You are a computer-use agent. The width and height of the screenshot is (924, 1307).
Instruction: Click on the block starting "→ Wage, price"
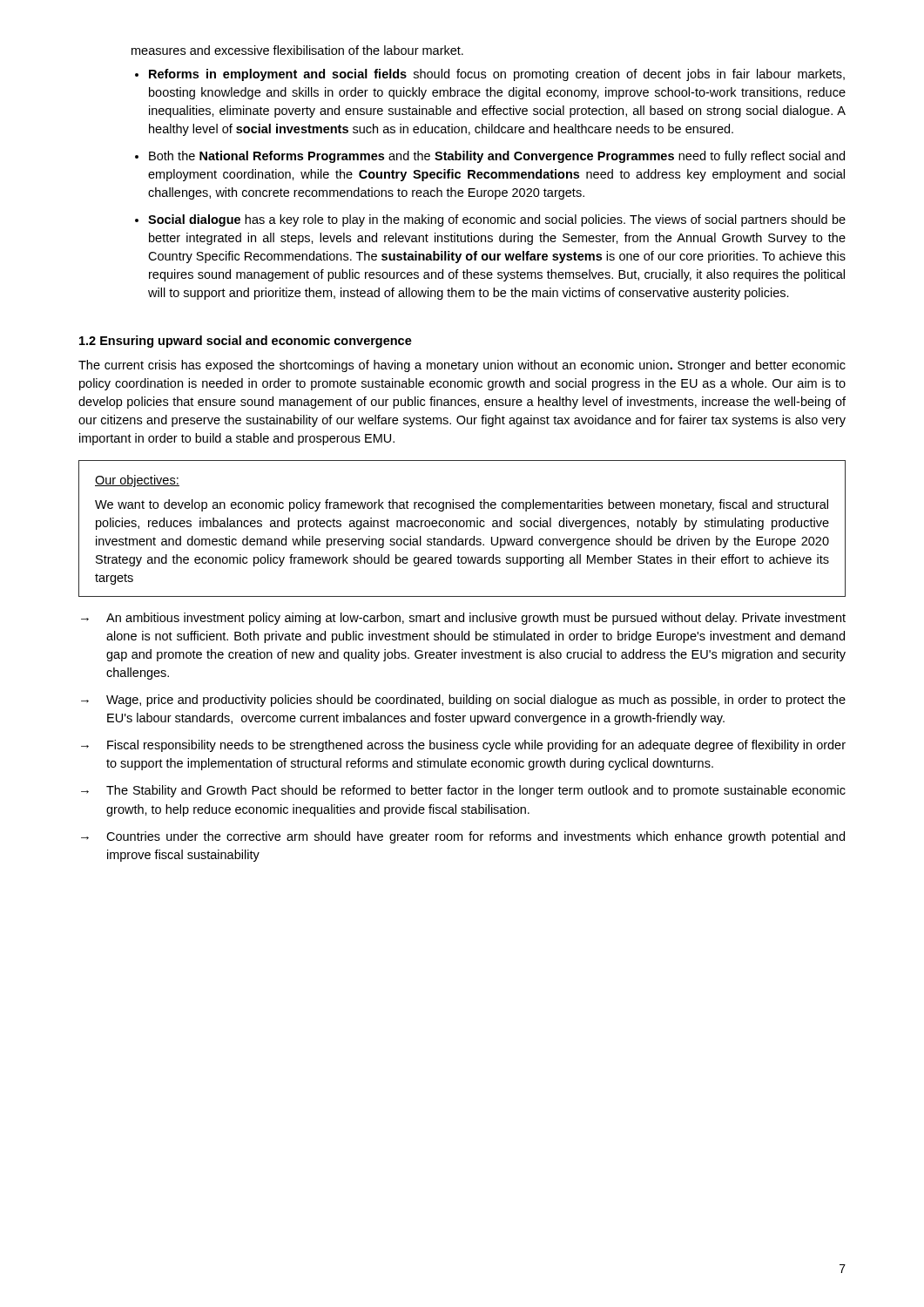click(462, 710)
